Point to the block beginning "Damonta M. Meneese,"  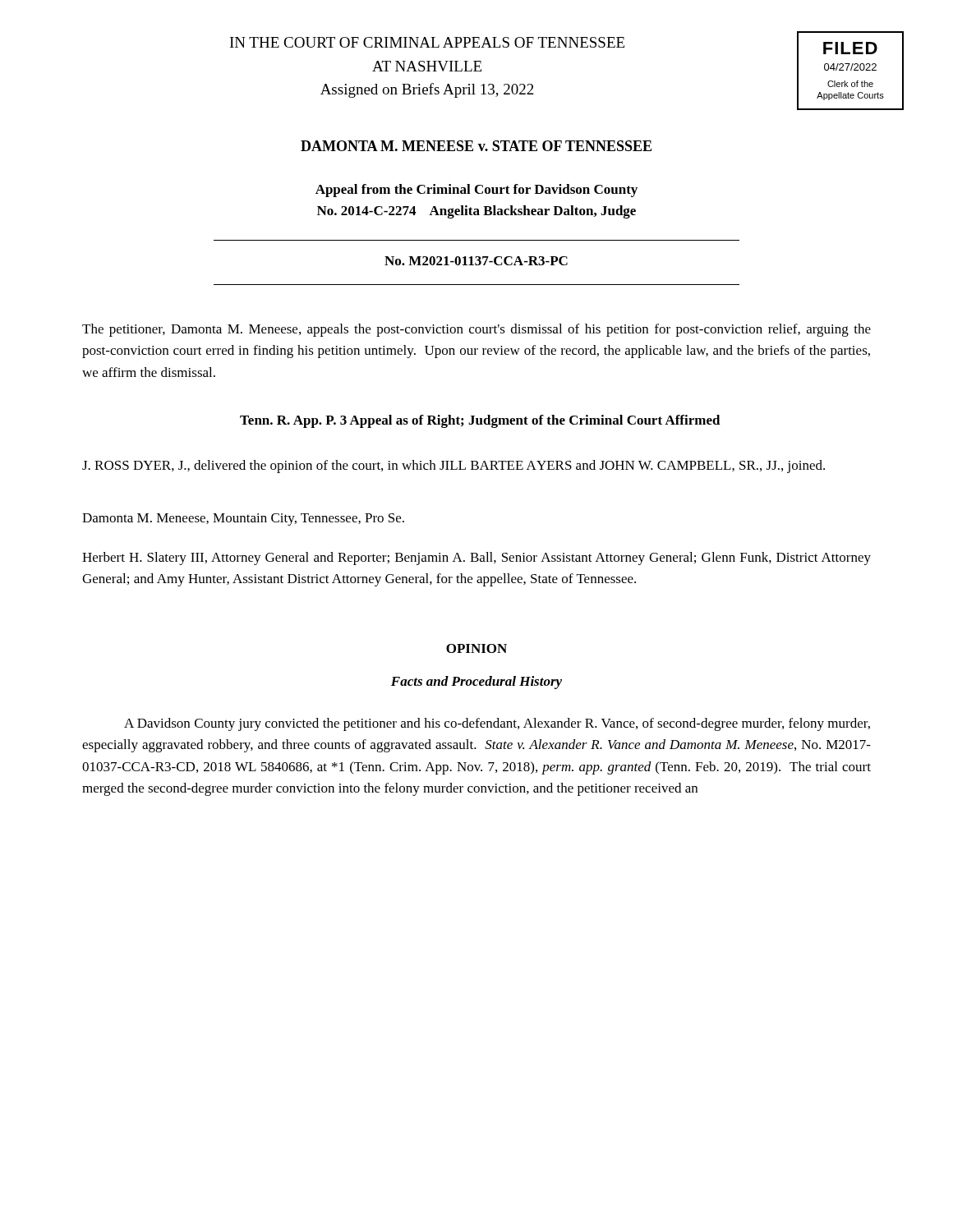[x=244, y=518]
